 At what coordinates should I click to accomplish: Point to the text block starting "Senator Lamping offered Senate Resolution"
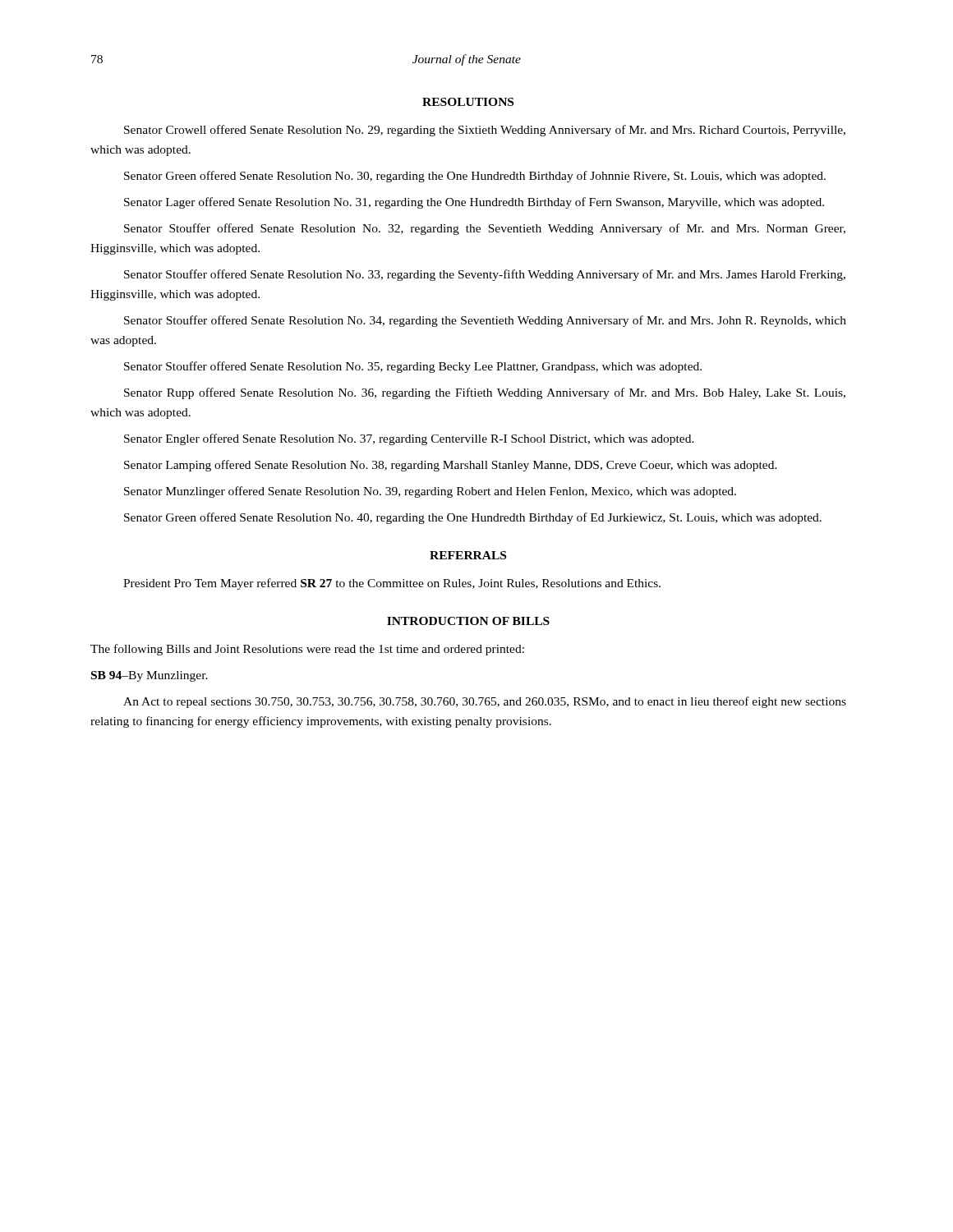[450, 465]
